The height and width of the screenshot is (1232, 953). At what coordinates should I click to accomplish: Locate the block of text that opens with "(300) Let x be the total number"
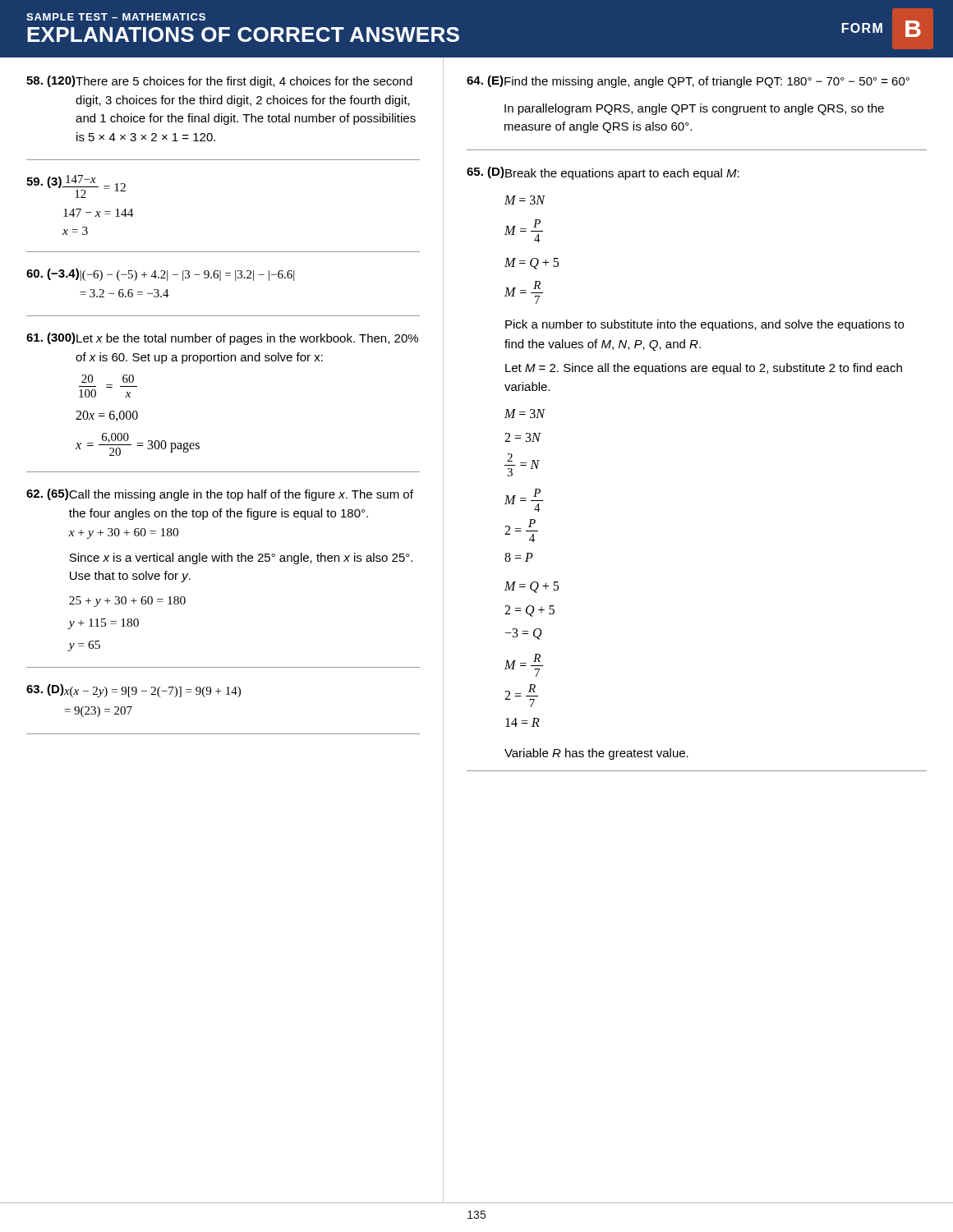[222, 339]
